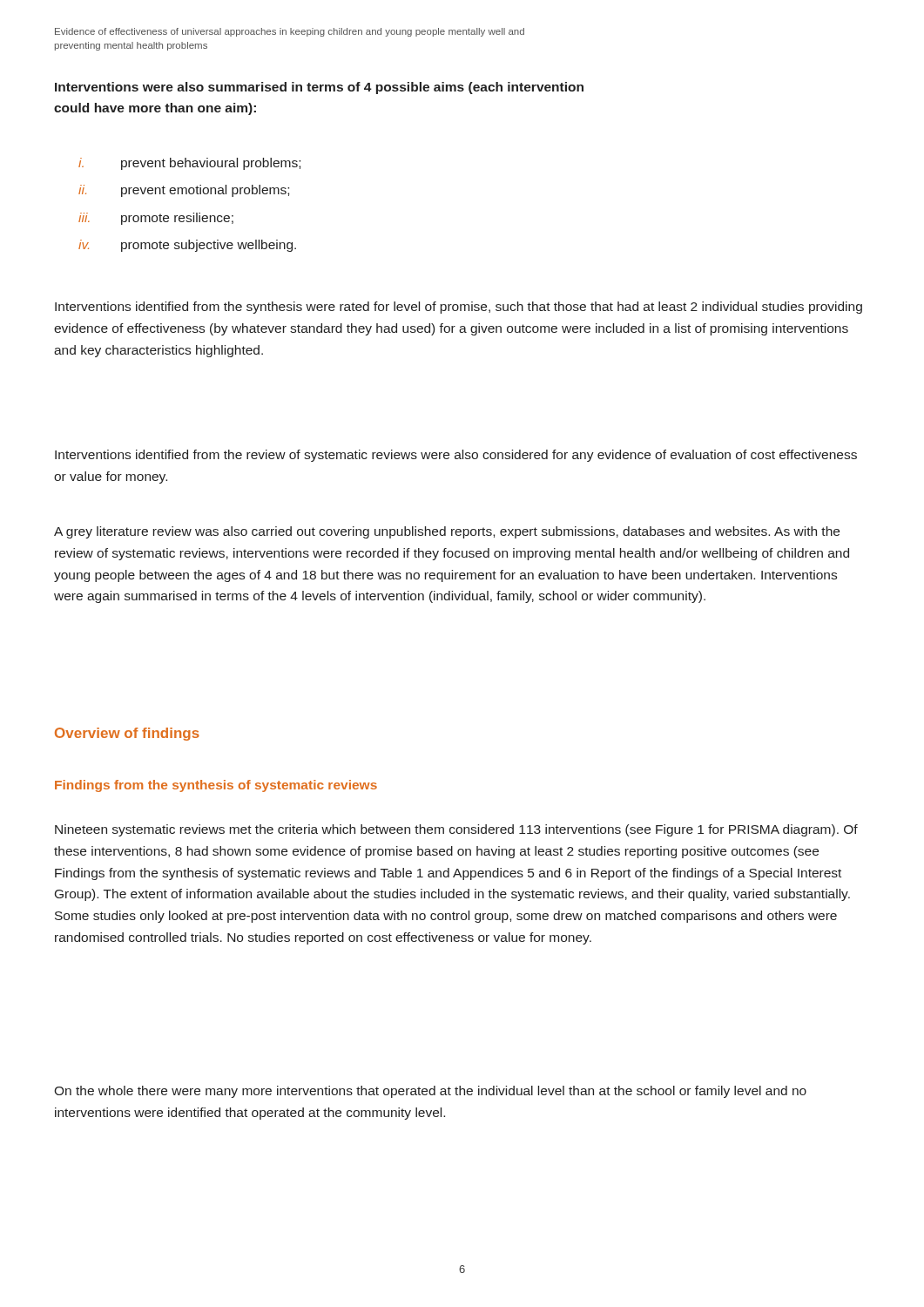This screenshot has width=924, height=1307.
Task: Find the text block with the text "On the whole there were"
Action: [430, 1101]
